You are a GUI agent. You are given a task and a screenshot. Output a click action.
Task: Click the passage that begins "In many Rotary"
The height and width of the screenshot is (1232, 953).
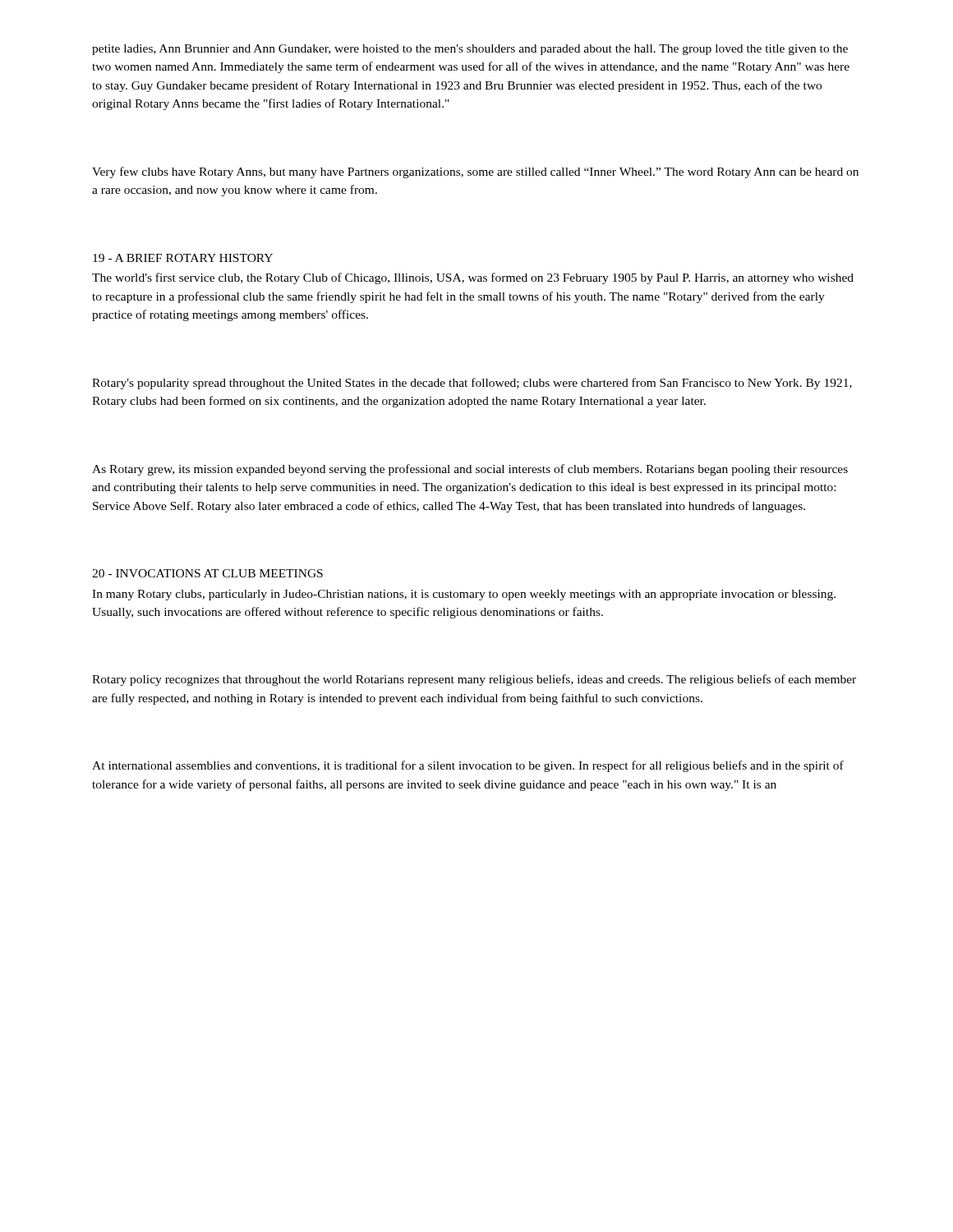464,602
